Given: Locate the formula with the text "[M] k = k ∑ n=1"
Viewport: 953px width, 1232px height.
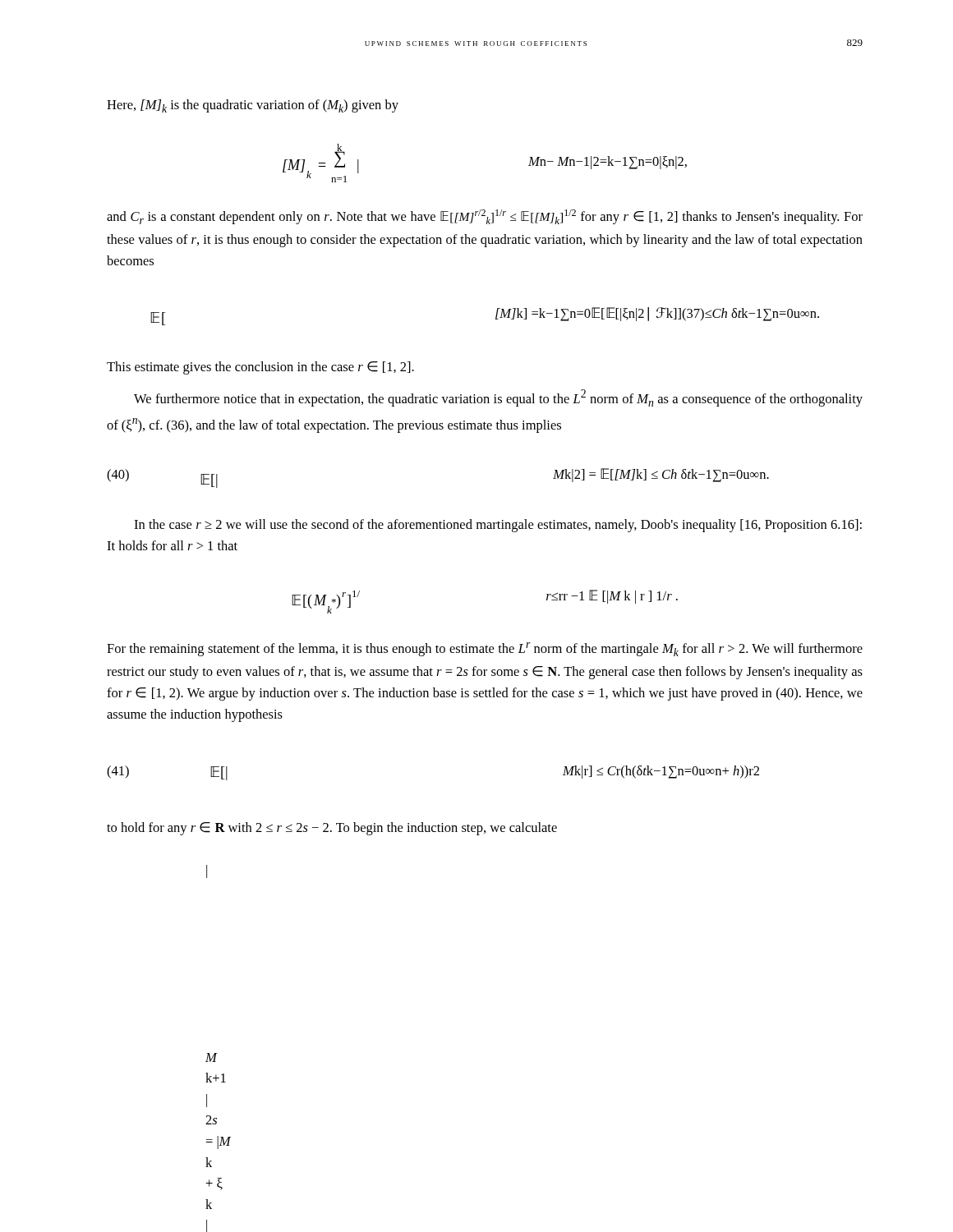Looking at the screenshot, I should click(338, 163).
